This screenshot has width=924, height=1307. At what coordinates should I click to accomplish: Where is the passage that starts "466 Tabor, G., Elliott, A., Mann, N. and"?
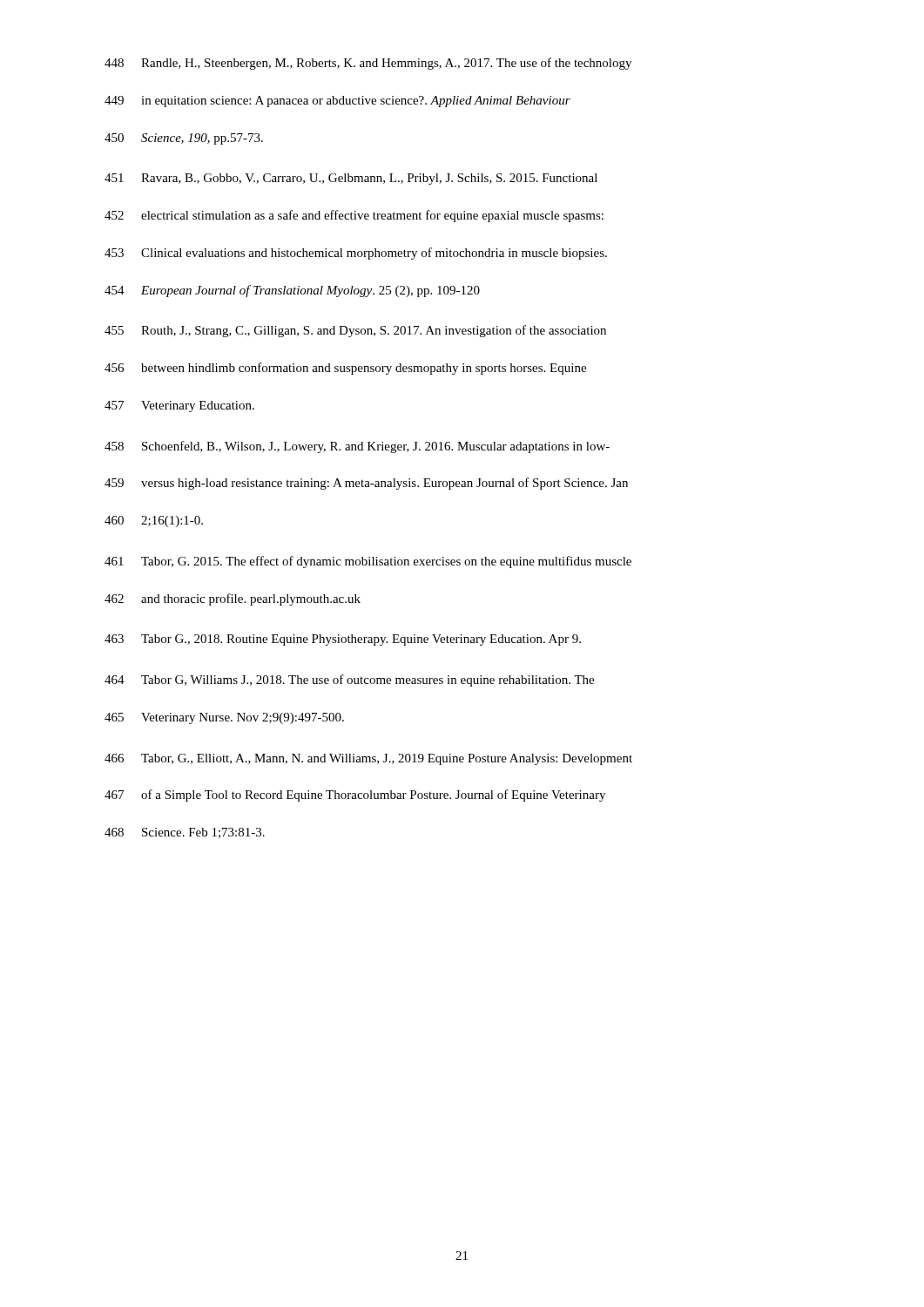point(479,795)
